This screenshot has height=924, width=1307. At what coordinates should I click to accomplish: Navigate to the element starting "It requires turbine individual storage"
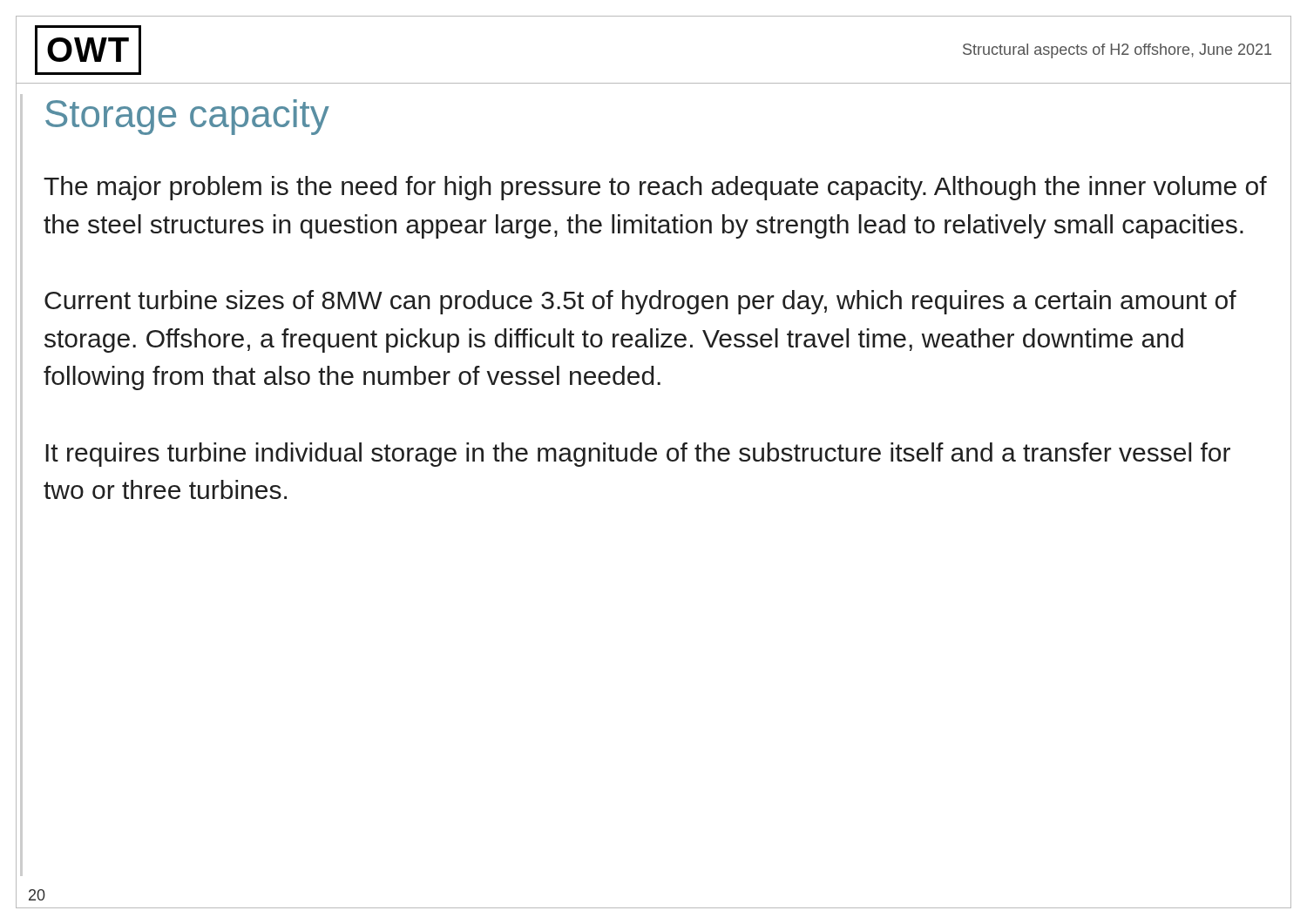[x=658, y=471]
